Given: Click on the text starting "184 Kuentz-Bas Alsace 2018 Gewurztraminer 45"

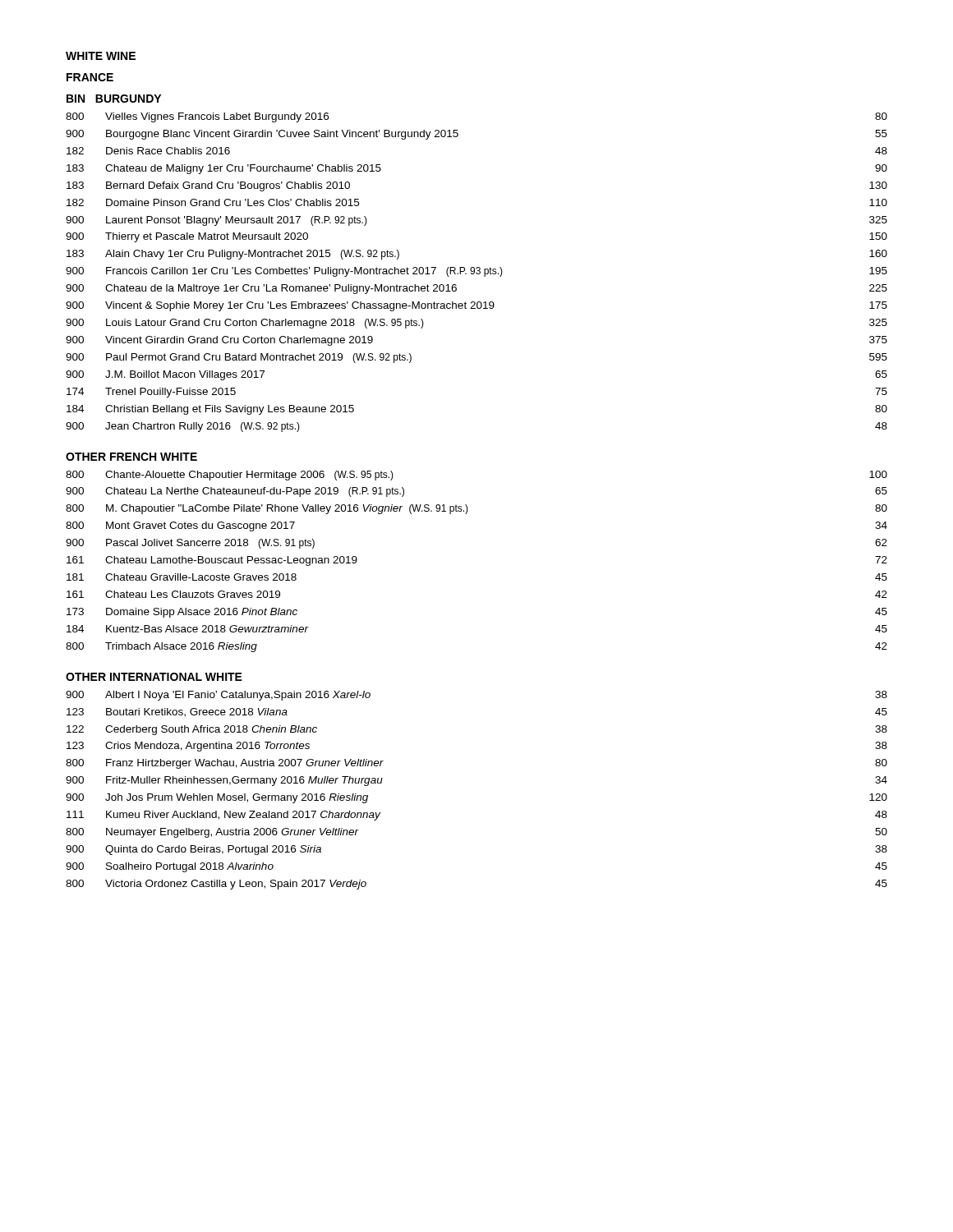Looking at the screenshot, I should coord(78,630).
